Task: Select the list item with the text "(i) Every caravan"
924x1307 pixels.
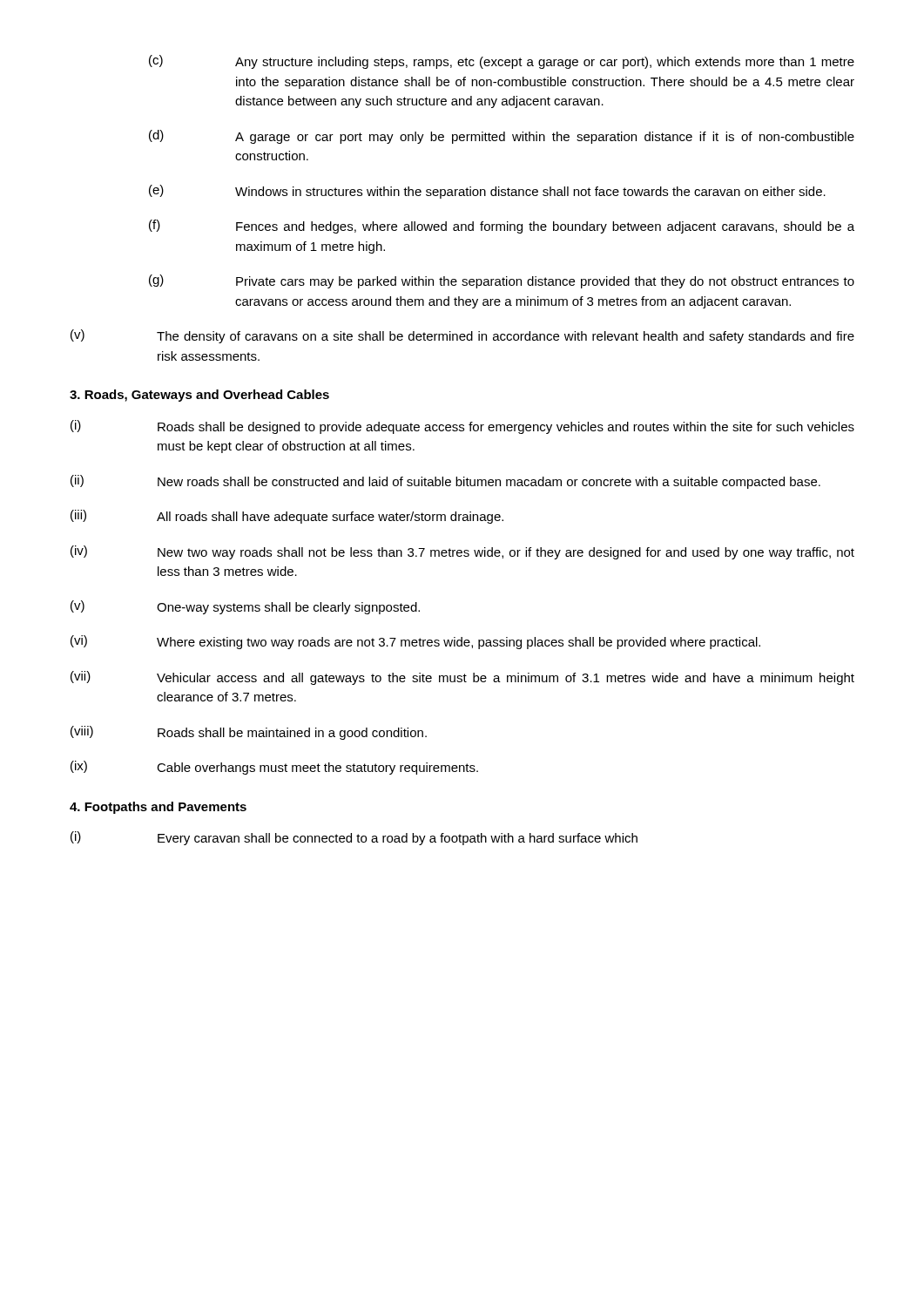Action: pyautogui.click(x=462, y=838)
